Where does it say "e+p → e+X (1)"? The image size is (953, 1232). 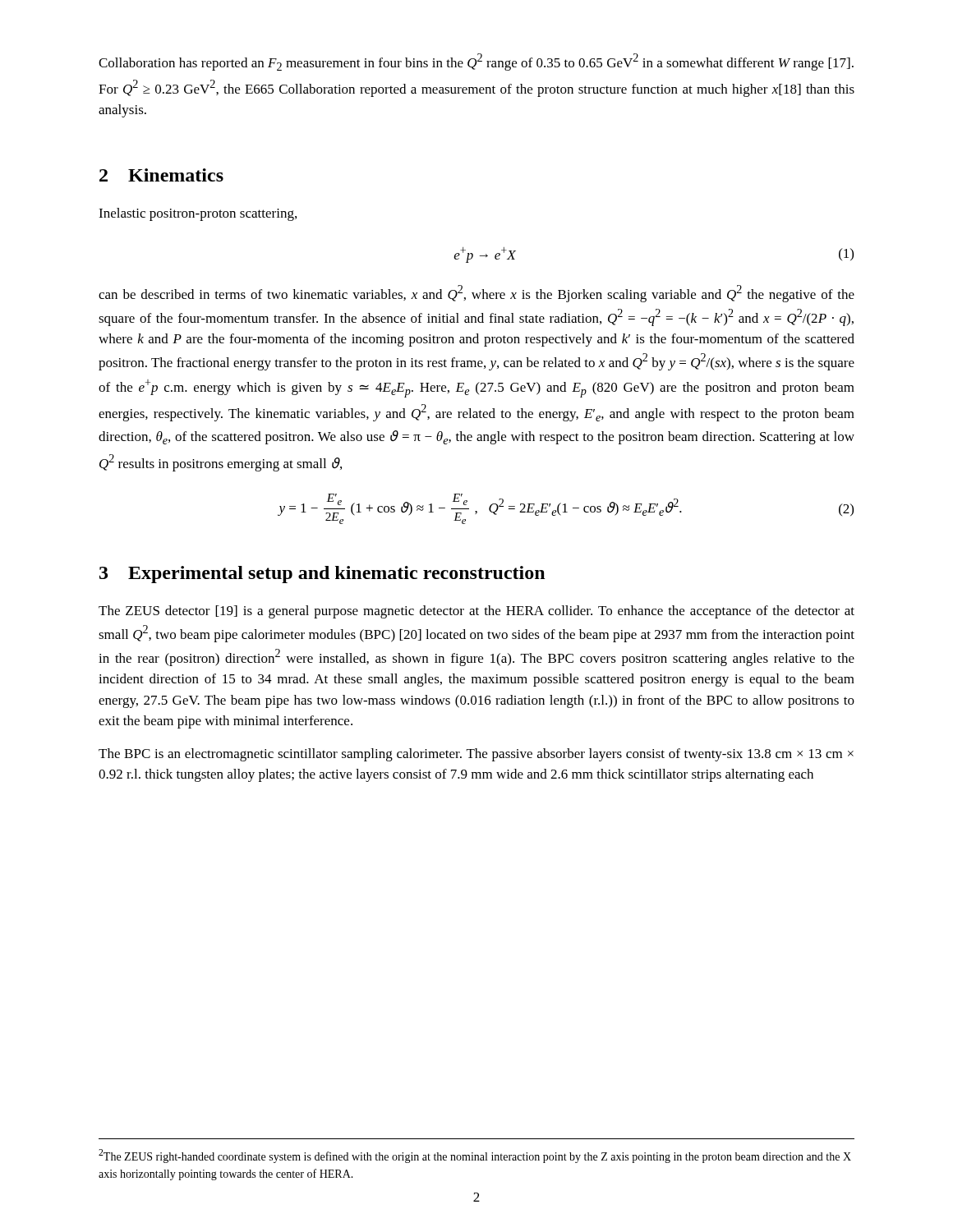(497, 255)
